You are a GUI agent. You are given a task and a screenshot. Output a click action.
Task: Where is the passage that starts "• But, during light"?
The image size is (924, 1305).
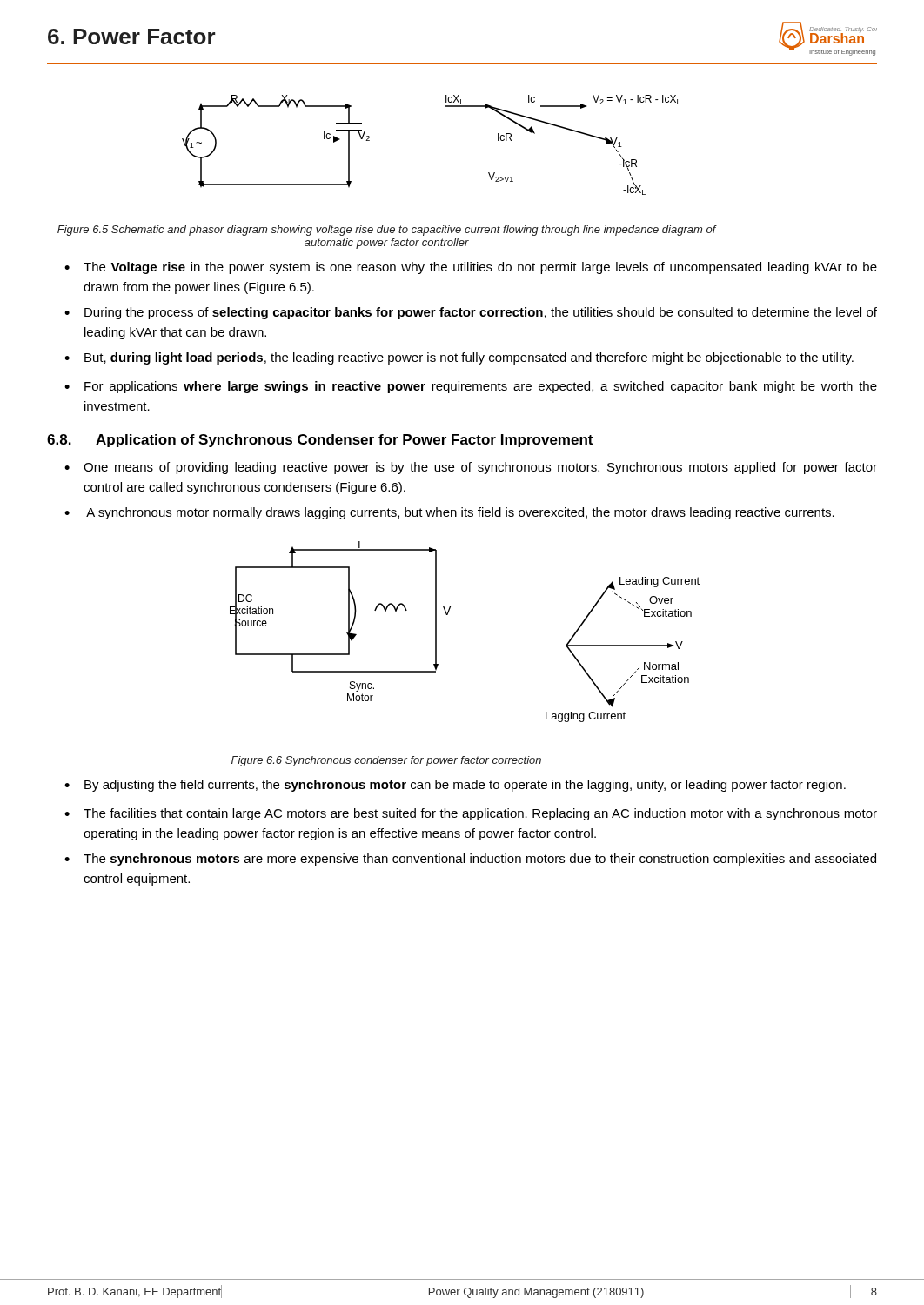[471, 359]
